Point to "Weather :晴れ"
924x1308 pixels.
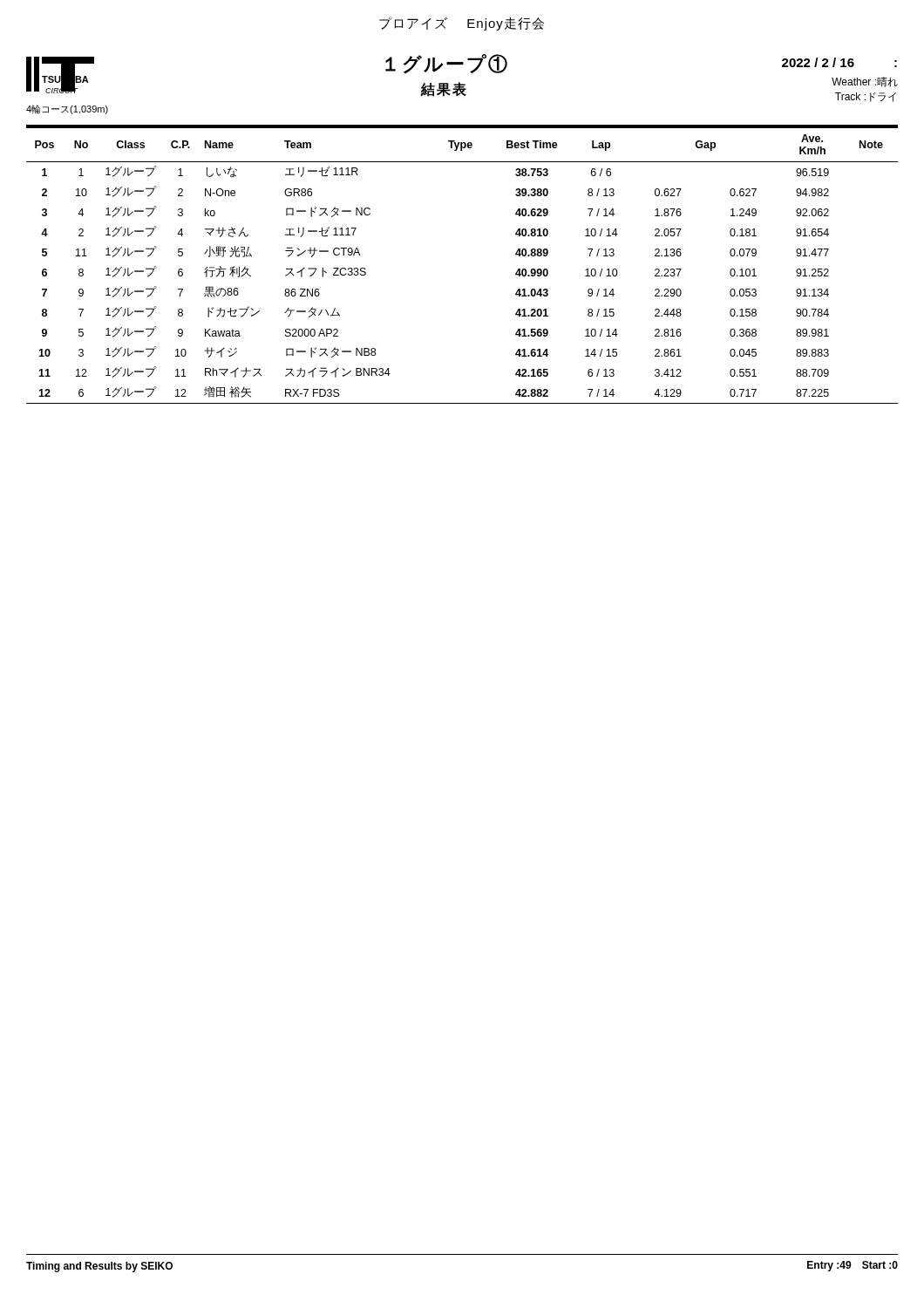pos(865,82)
